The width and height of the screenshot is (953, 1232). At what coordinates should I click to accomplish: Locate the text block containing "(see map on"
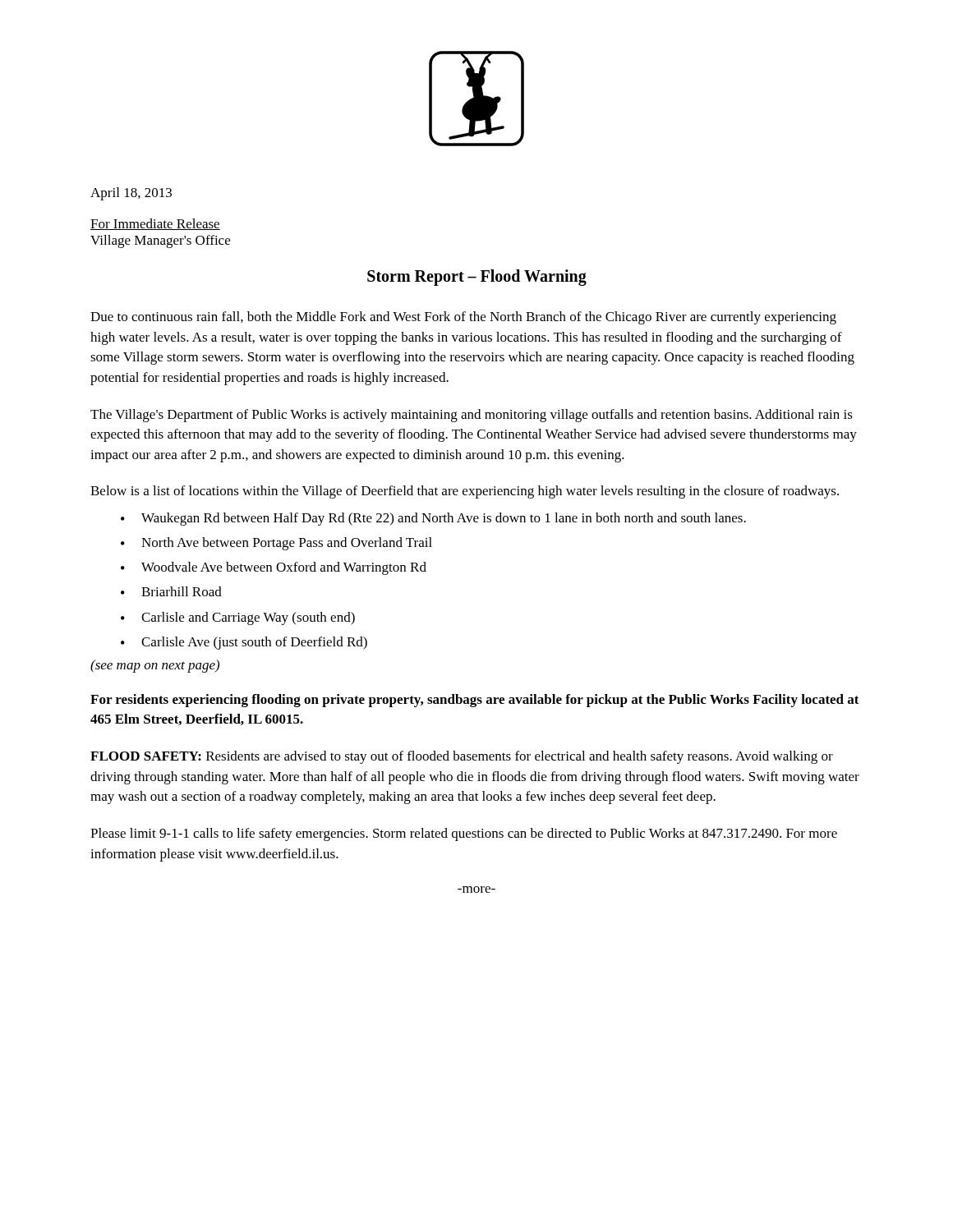(x=155, y=665)
